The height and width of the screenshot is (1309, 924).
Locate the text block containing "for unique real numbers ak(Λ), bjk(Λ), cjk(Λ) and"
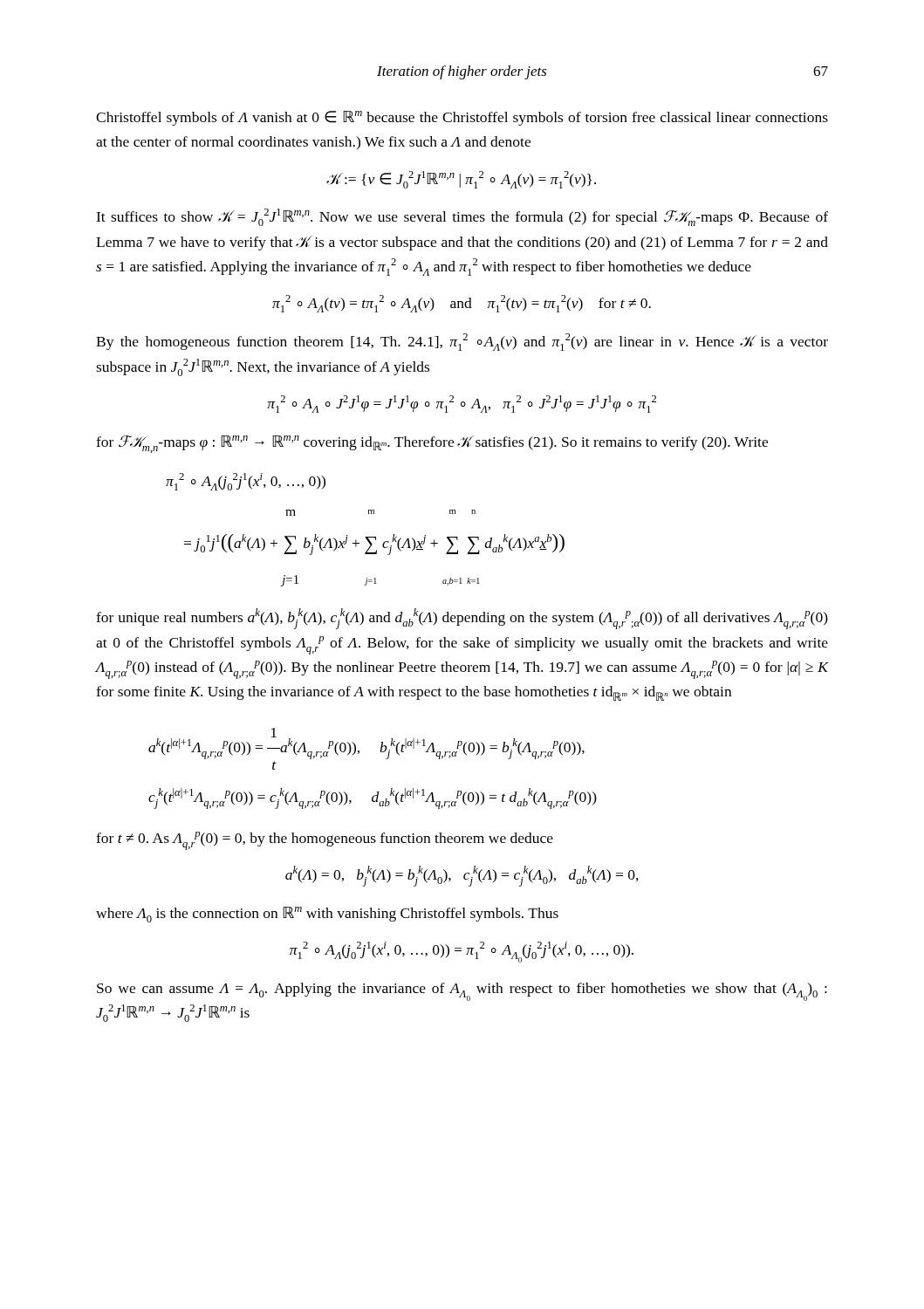point(462,655)
